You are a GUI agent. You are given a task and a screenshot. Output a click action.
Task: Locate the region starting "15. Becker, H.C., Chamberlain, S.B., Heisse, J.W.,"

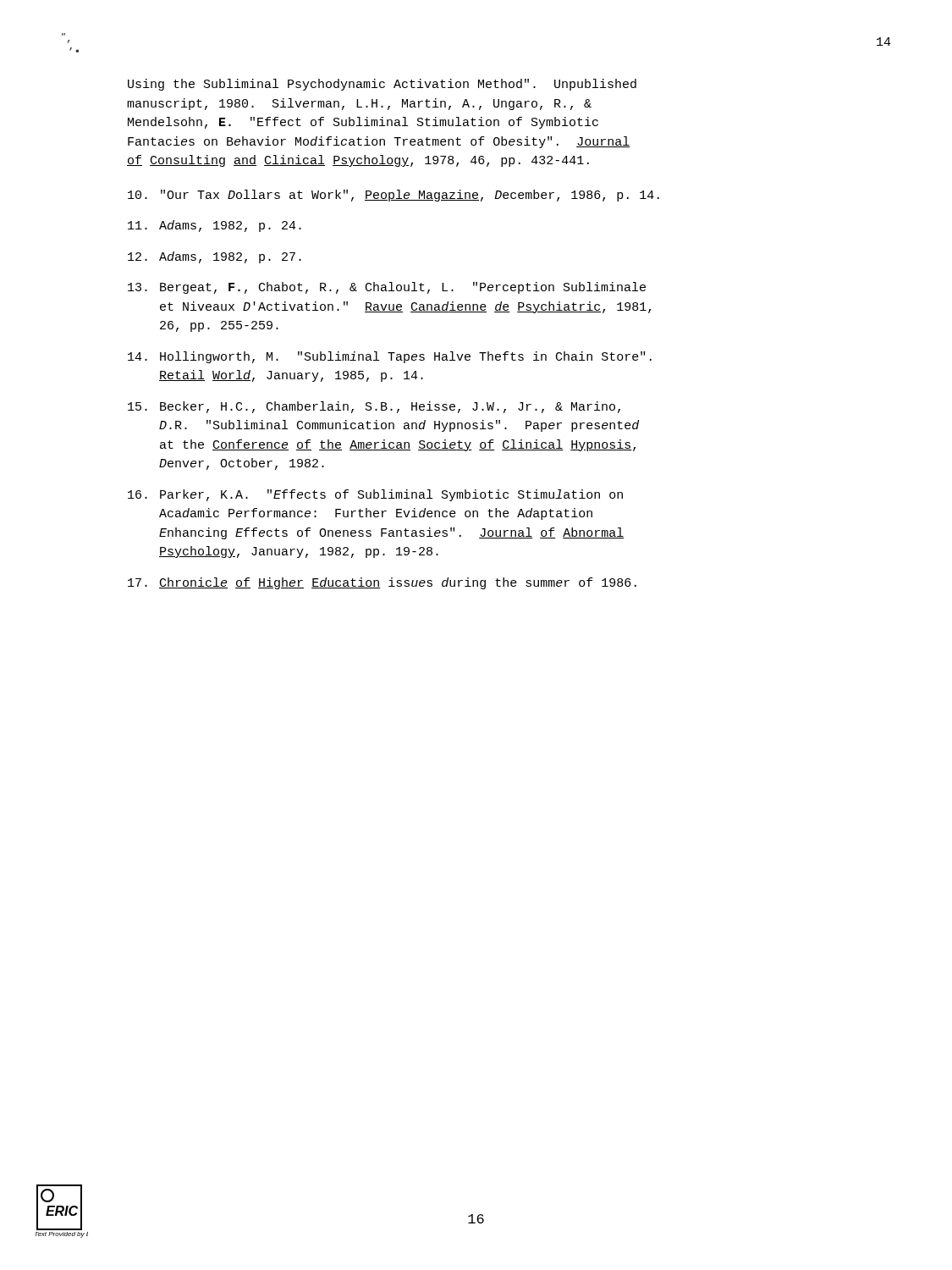(506, 436)
